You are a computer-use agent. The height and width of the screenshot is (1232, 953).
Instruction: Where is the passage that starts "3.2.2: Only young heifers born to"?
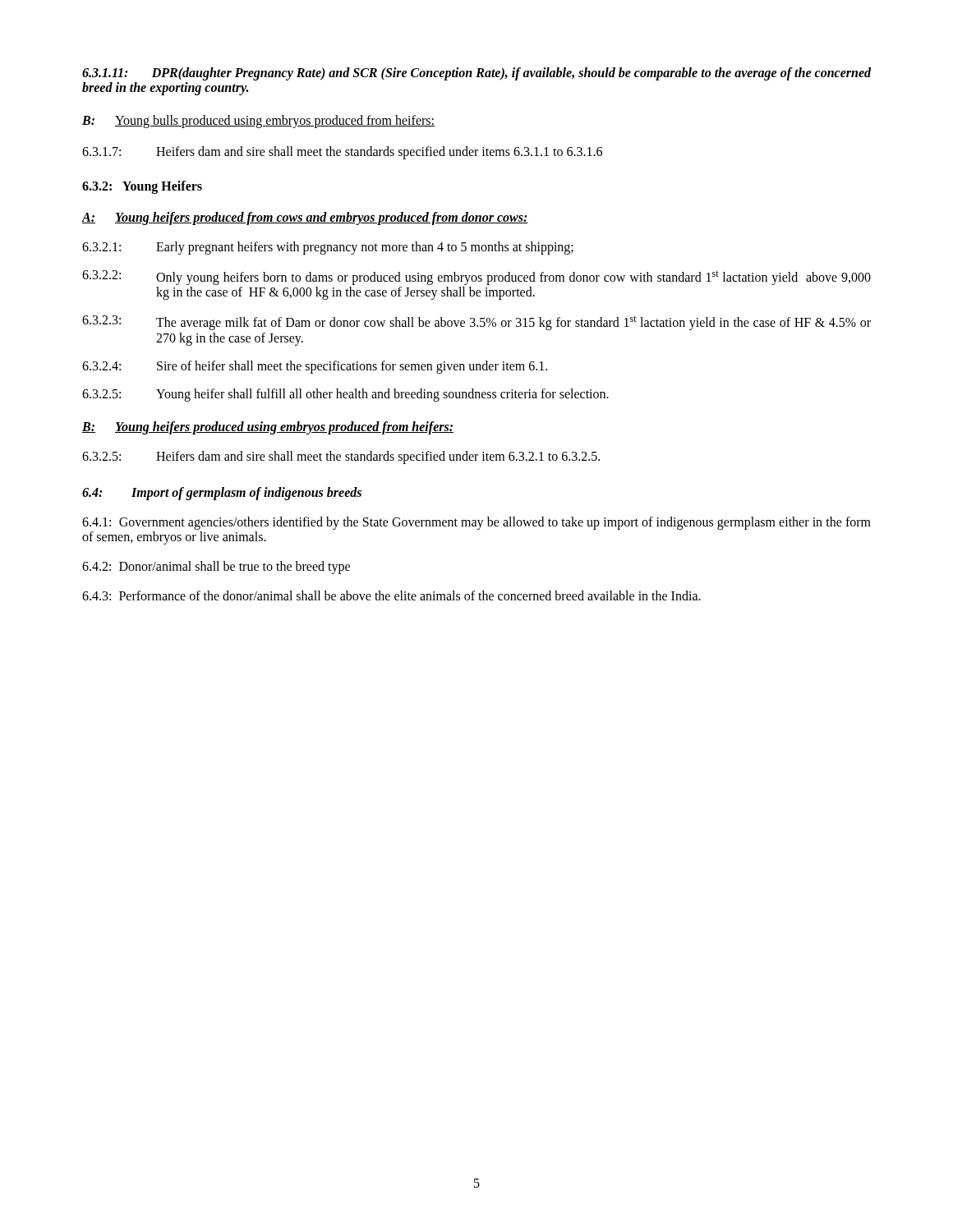[476, 284]
